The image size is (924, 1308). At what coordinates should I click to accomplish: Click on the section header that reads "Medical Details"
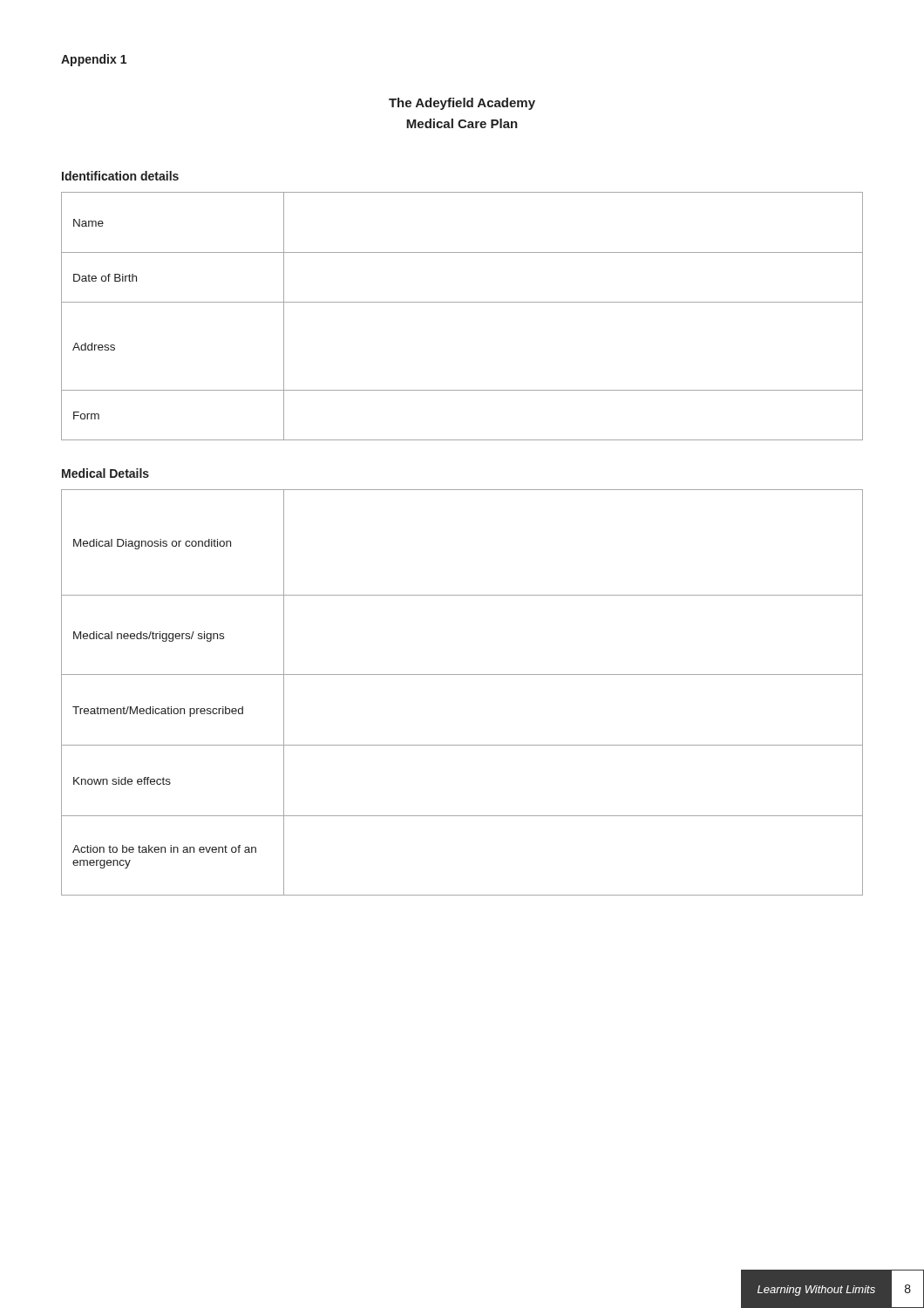click(x=105, y=473)
